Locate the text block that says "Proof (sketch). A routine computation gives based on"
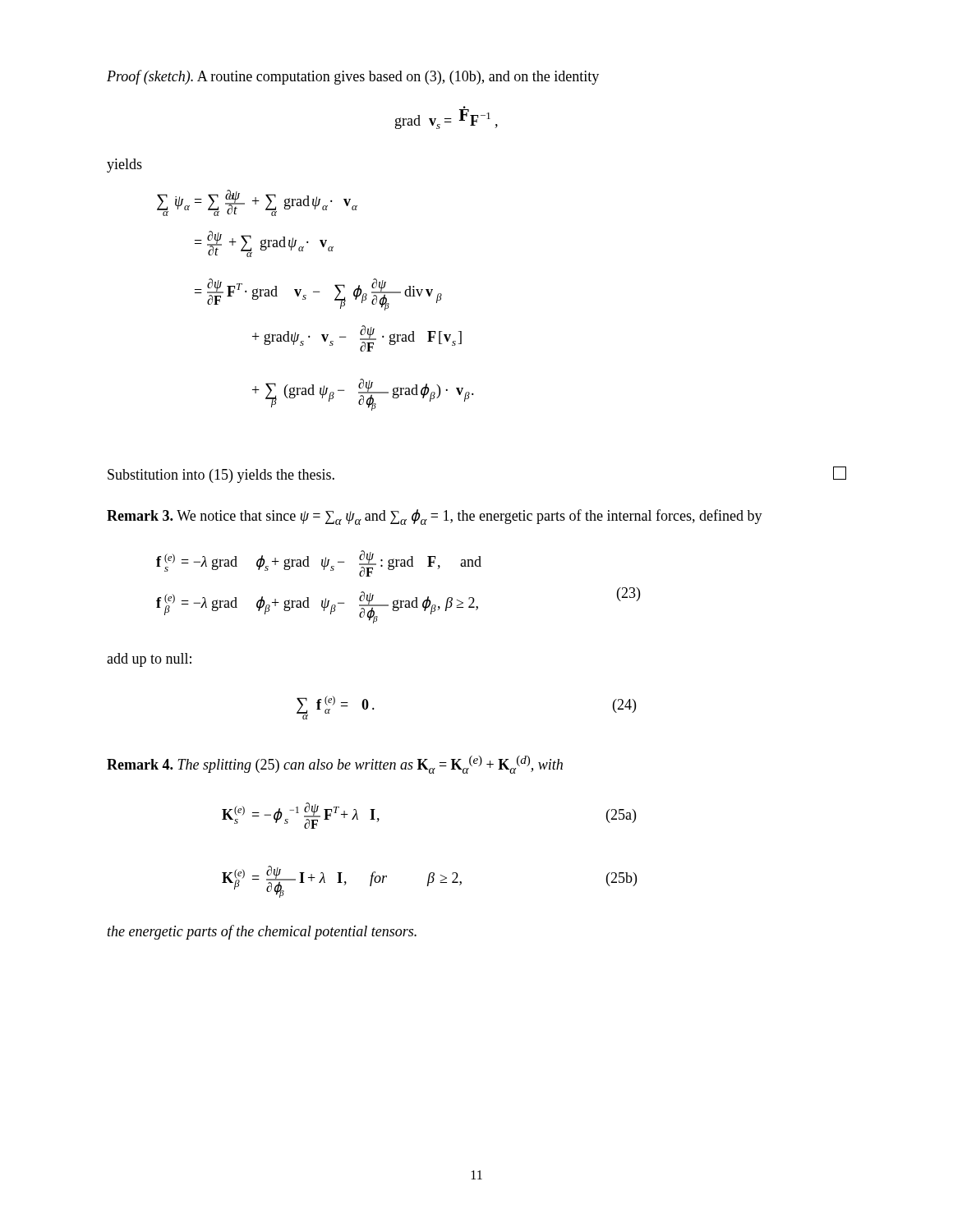953x1232 pixels. point(353,76)
